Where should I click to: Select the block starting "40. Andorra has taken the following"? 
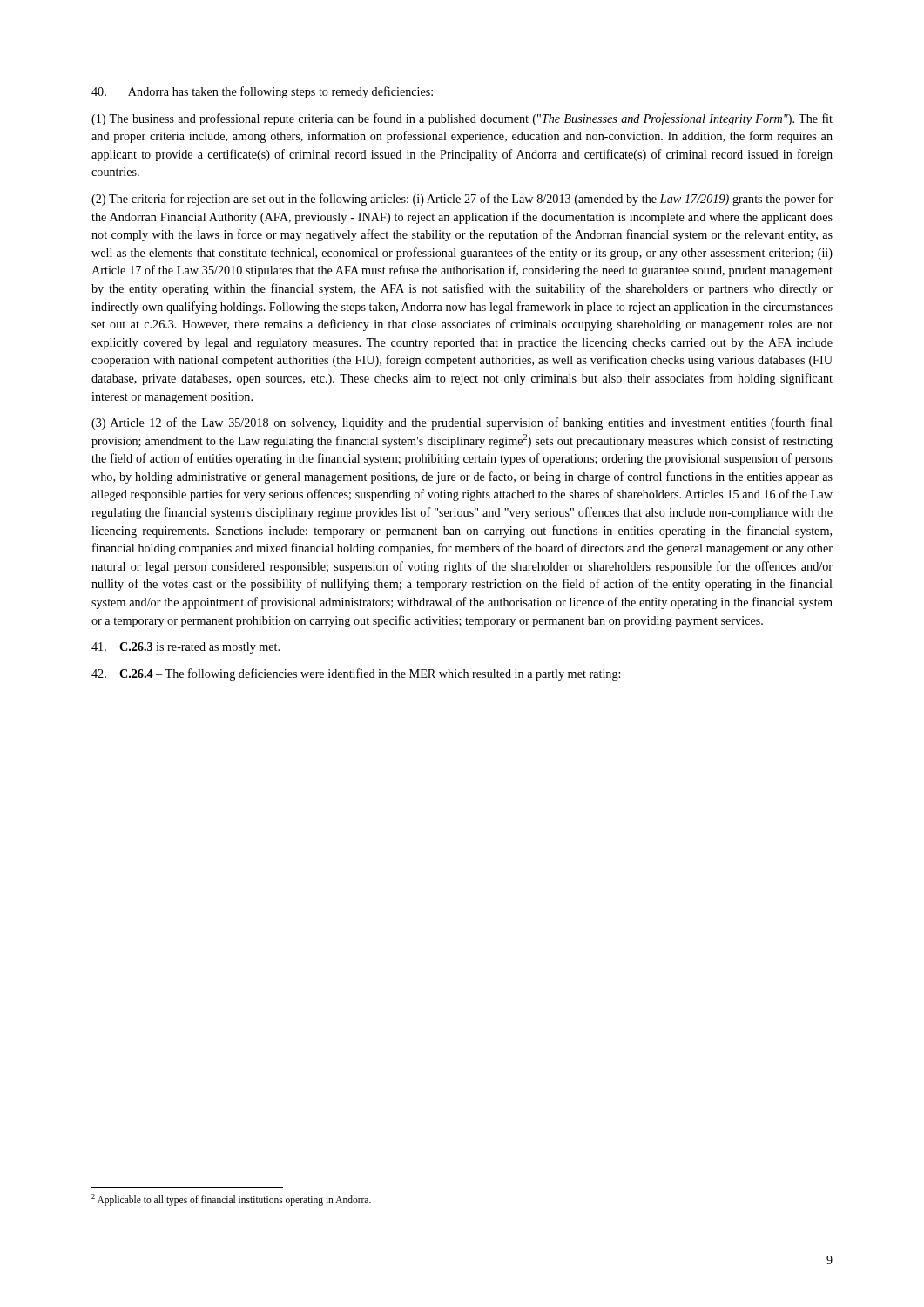pos(262,92)
